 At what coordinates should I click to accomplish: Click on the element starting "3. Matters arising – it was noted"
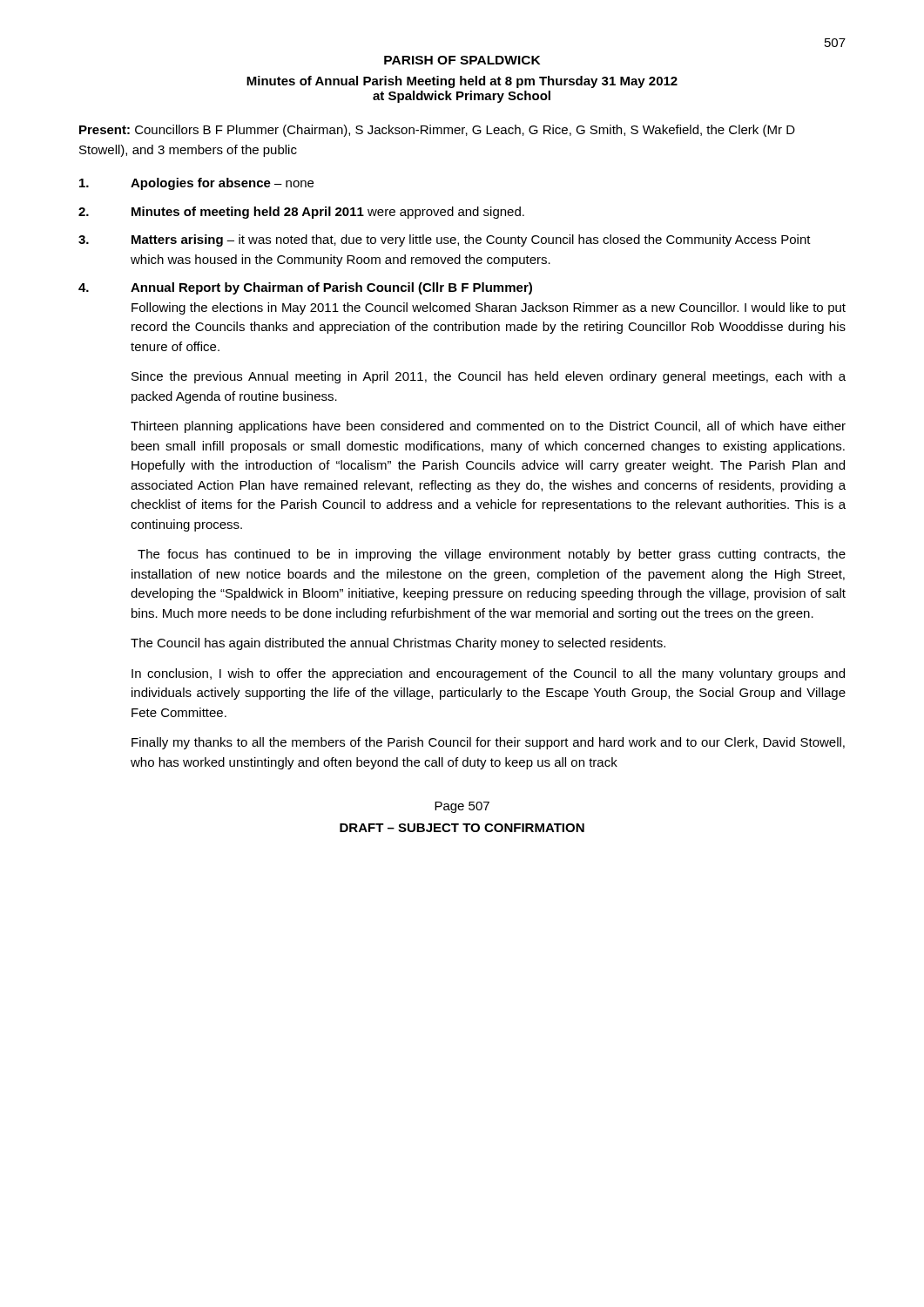coord(462,250)
